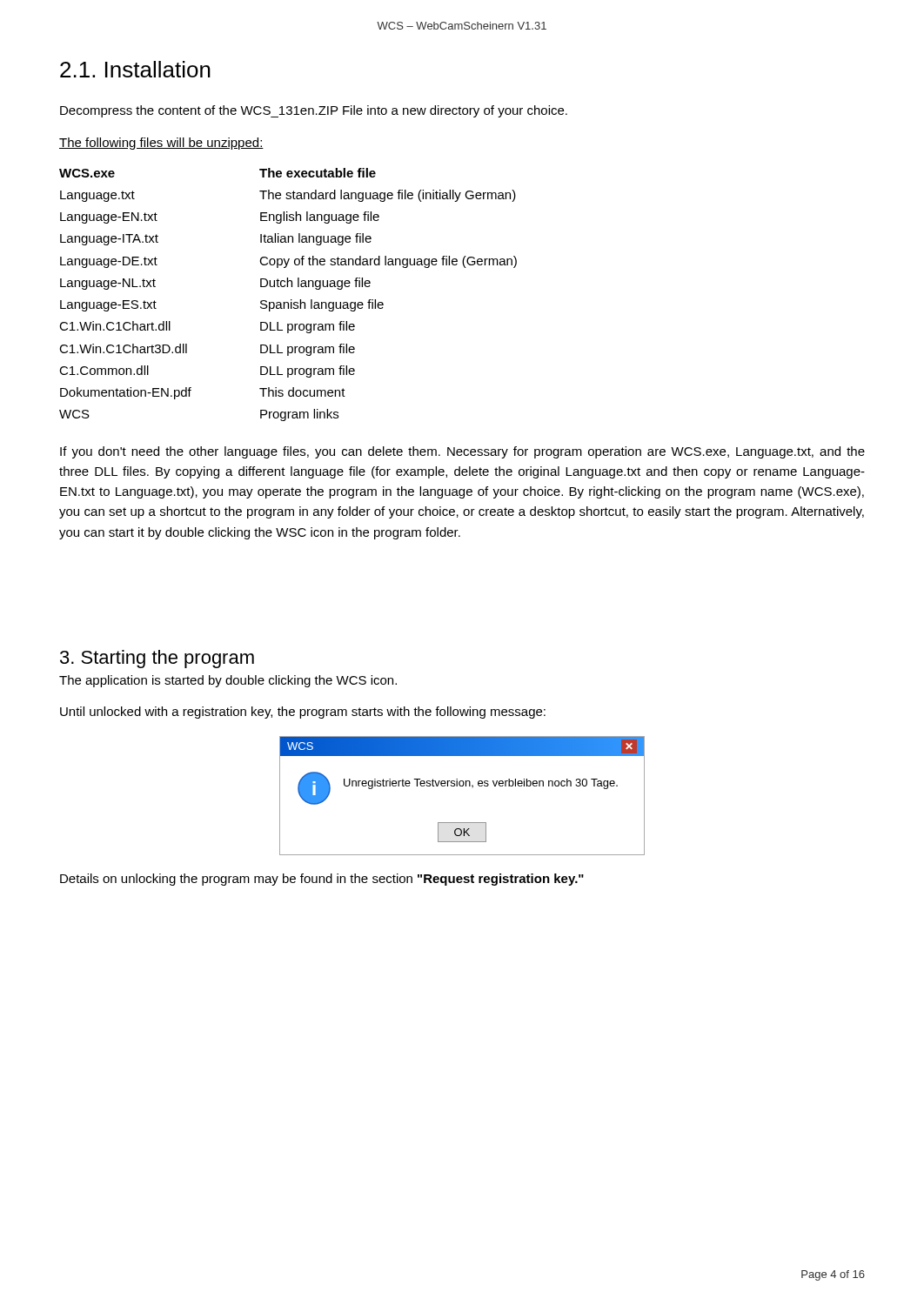Click on the table containing "The standard language file (initially"
Viewport: 924px width, 1305px height.
pos(462,293)
